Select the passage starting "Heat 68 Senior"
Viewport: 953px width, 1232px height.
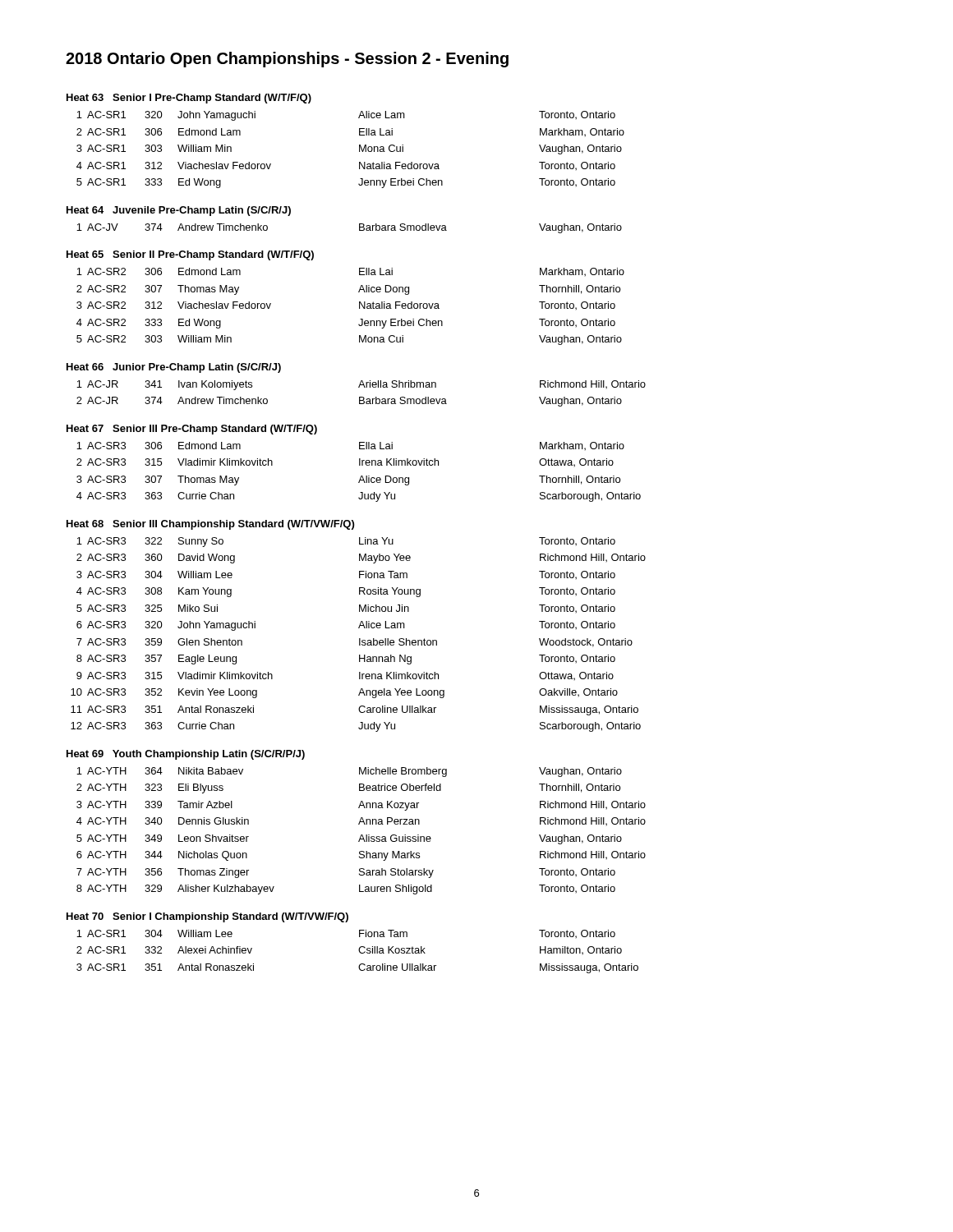210,523
